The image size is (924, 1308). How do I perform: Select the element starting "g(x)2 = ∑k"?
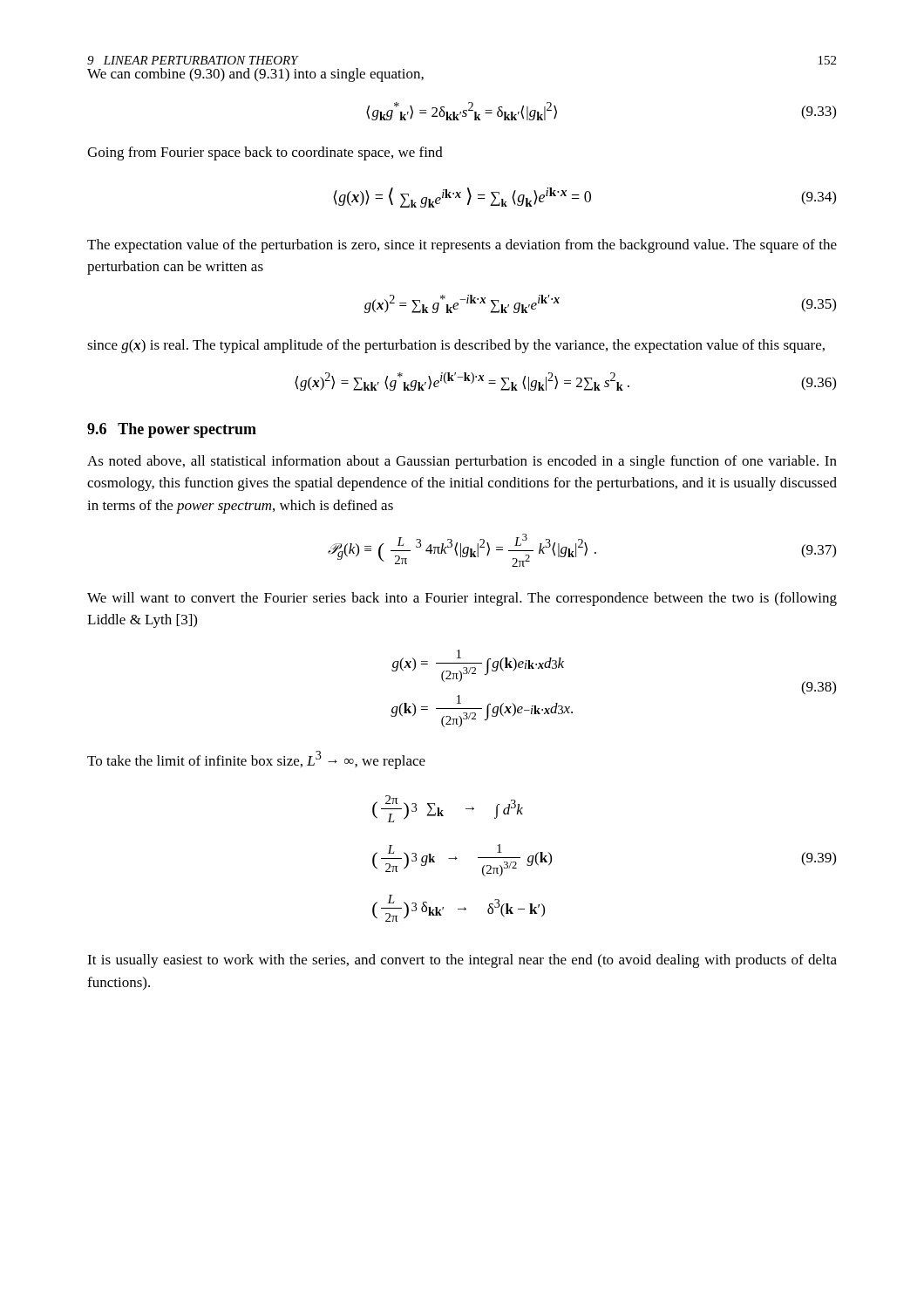point(462,304)
